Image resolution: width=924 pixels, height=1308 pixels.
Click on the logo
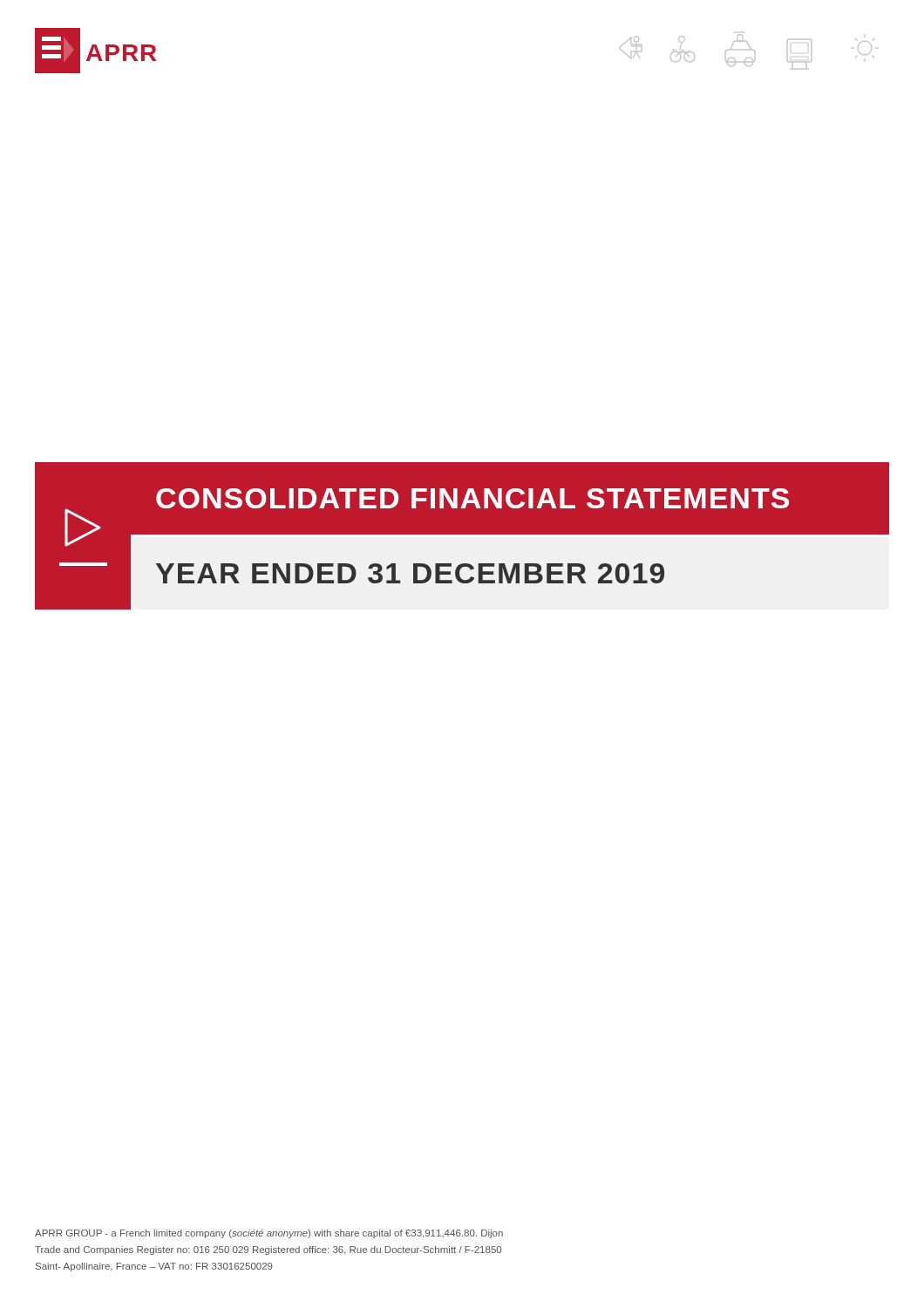98,53
